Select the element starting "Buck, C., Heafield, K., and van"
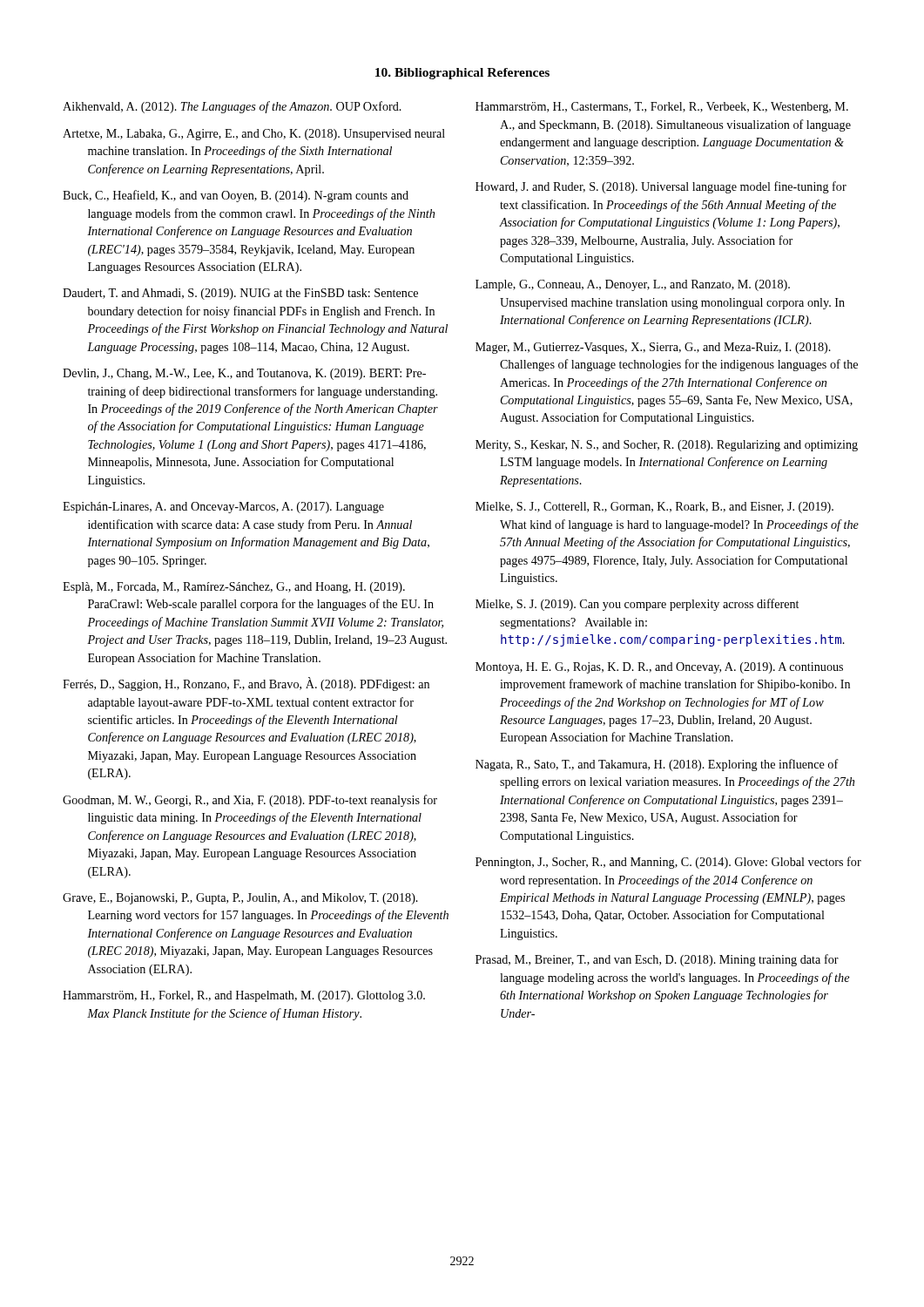 [249, 231]
